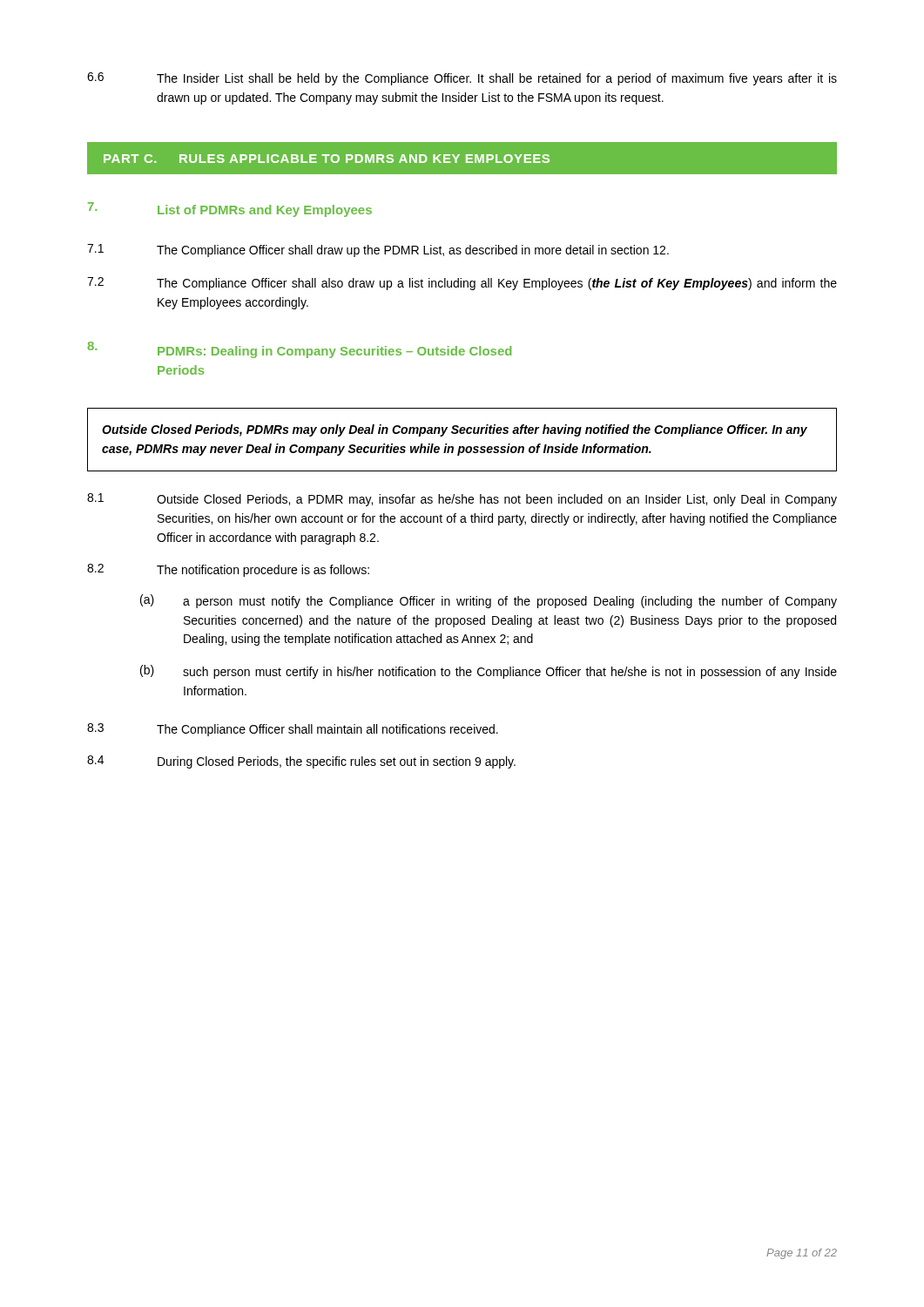The height and width of the screenshot is (1307, 924).
Task: Click on the text block starting "8.4 During Closed Periods, the specific rules set"
Action: click(462, 762)
